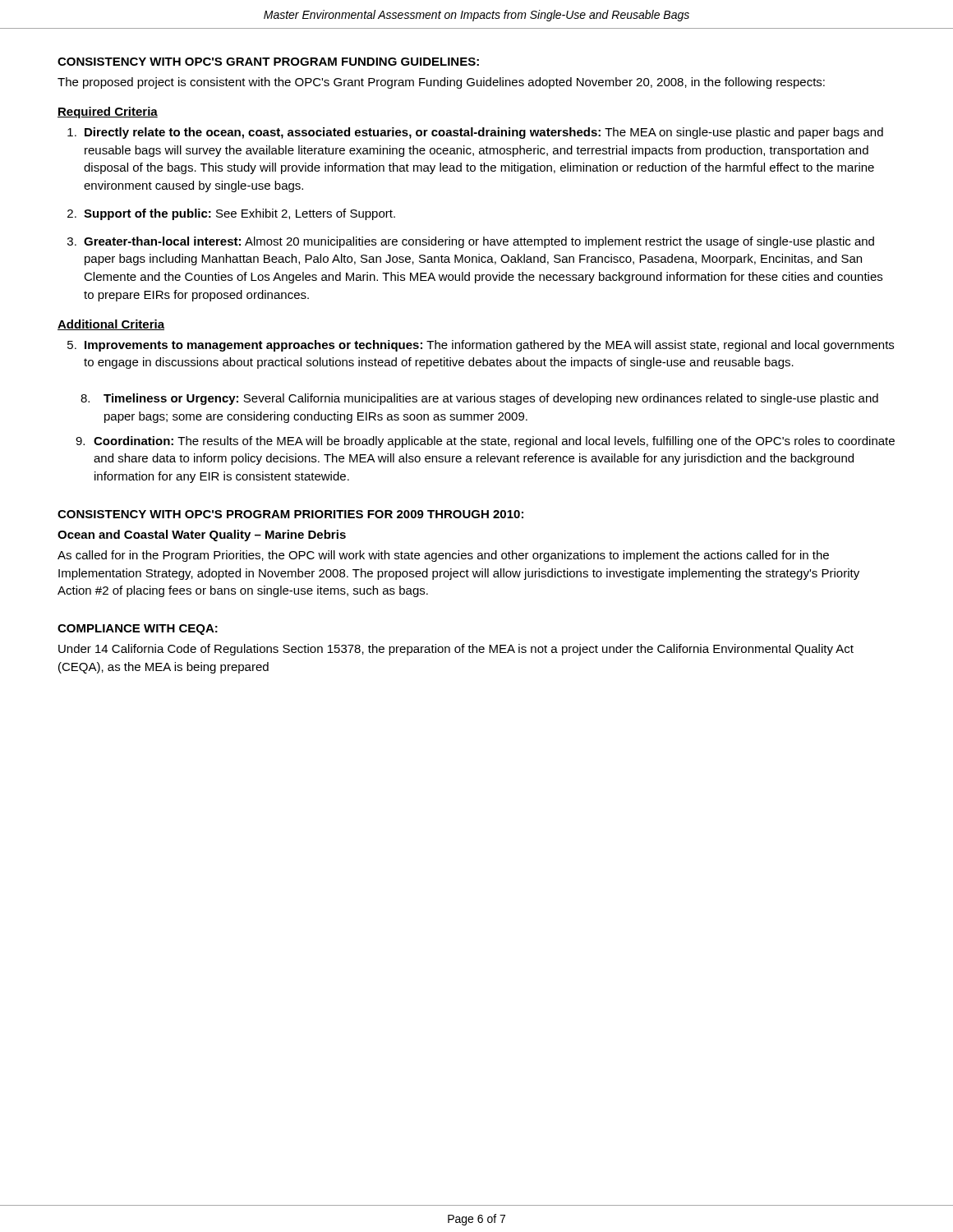The height and width of the screenshot is (1232, 953).
Task: Find the text starting "Additional Criteria"
Action: click(x=111, y=324)
